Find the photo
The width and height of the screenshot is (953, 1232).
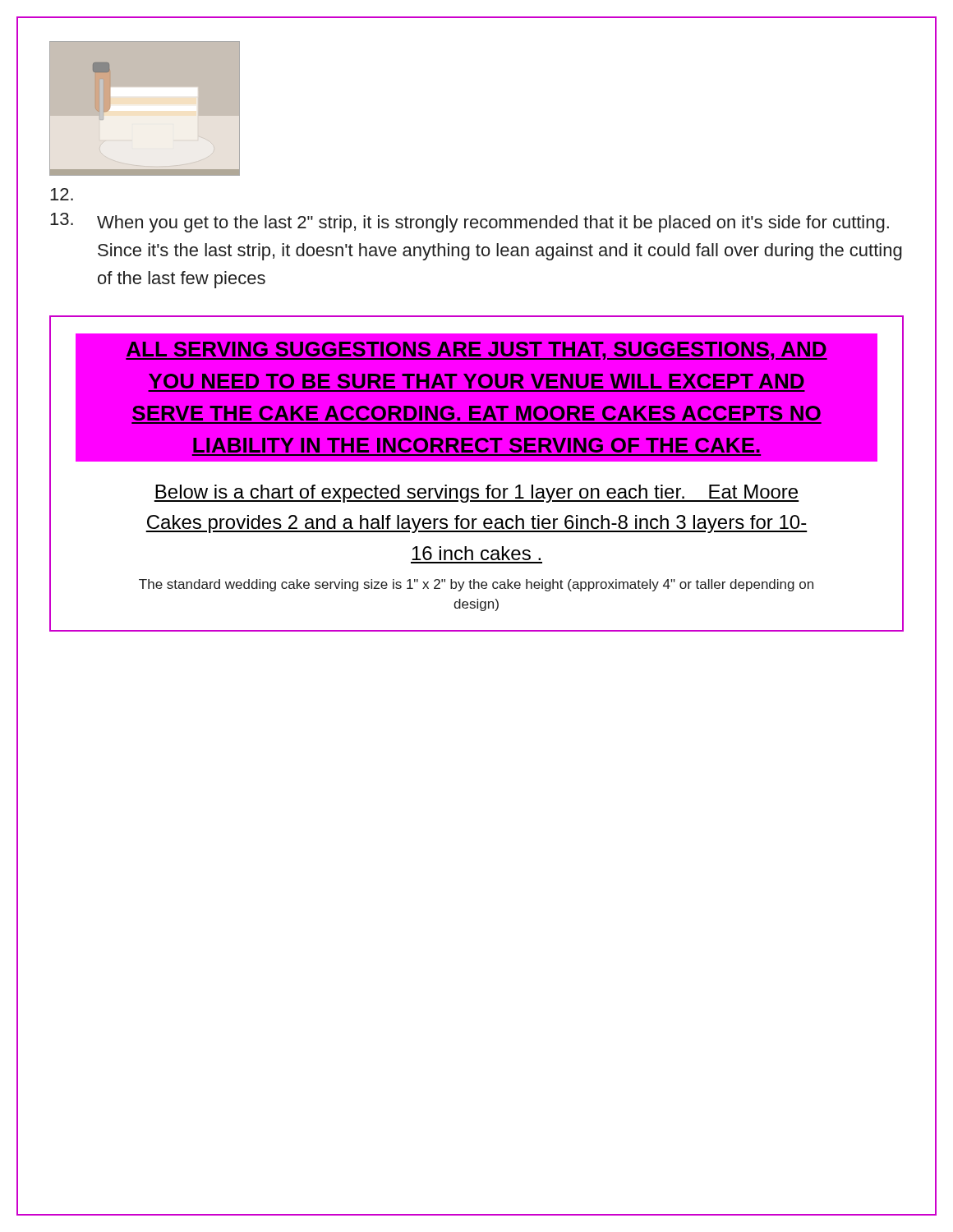pyautogui.click(x=145, y=108)
